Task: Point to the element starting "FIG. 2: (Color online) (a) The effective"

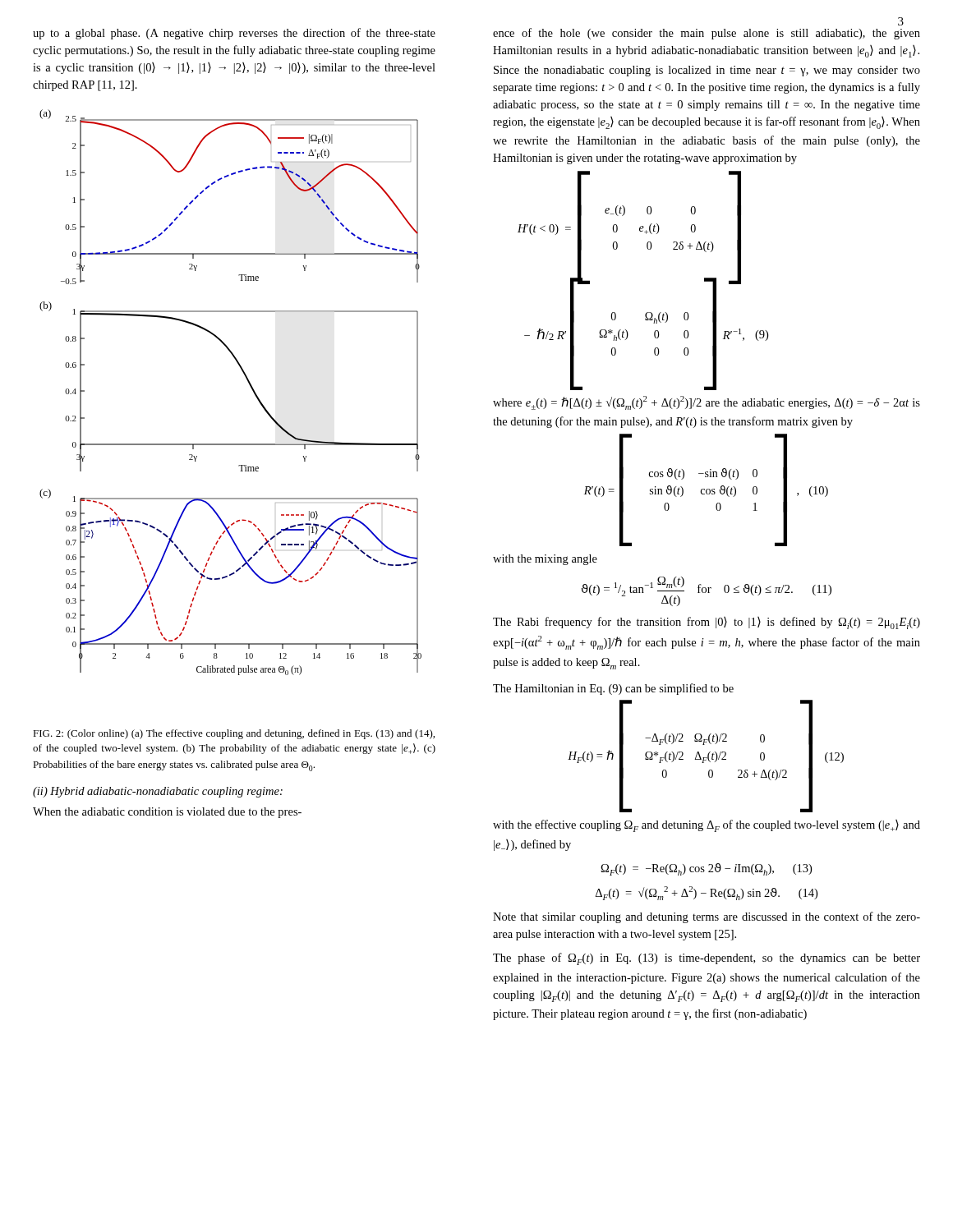Action: click(x=234, y=750)
